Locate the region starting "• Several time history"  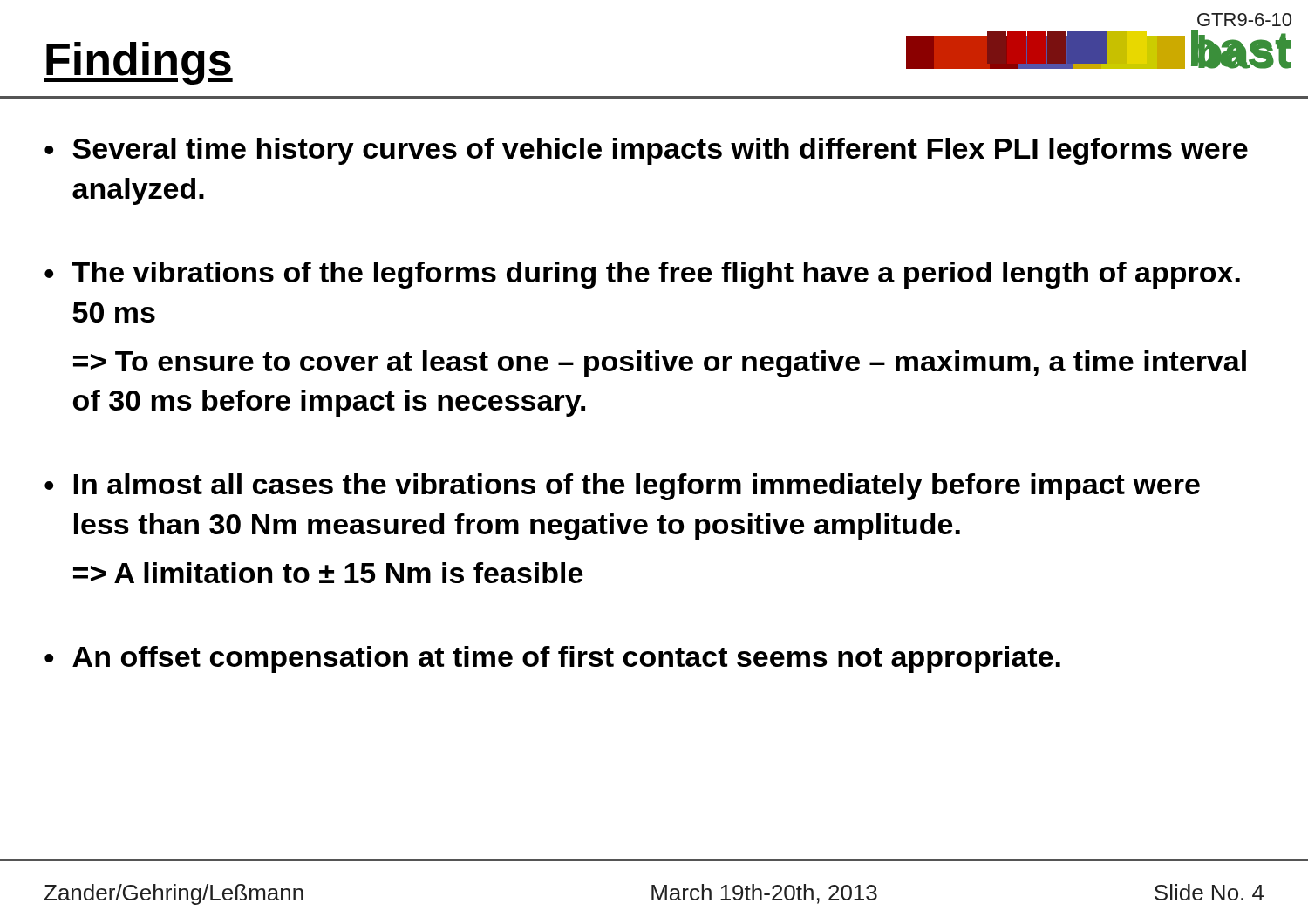[654, 169]
